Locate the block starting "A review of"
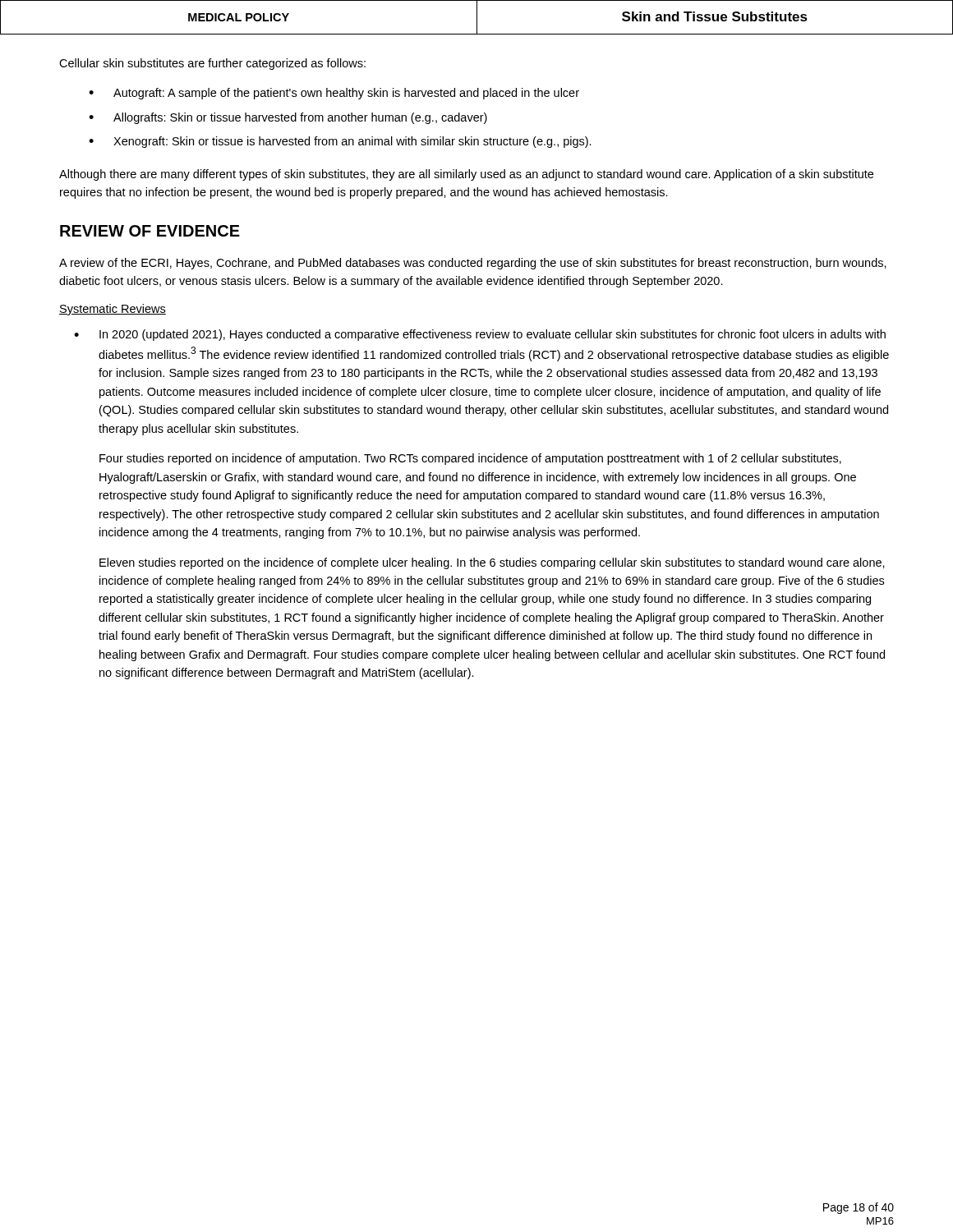This screenshot has width=953, height=1232. pos(473,272)
